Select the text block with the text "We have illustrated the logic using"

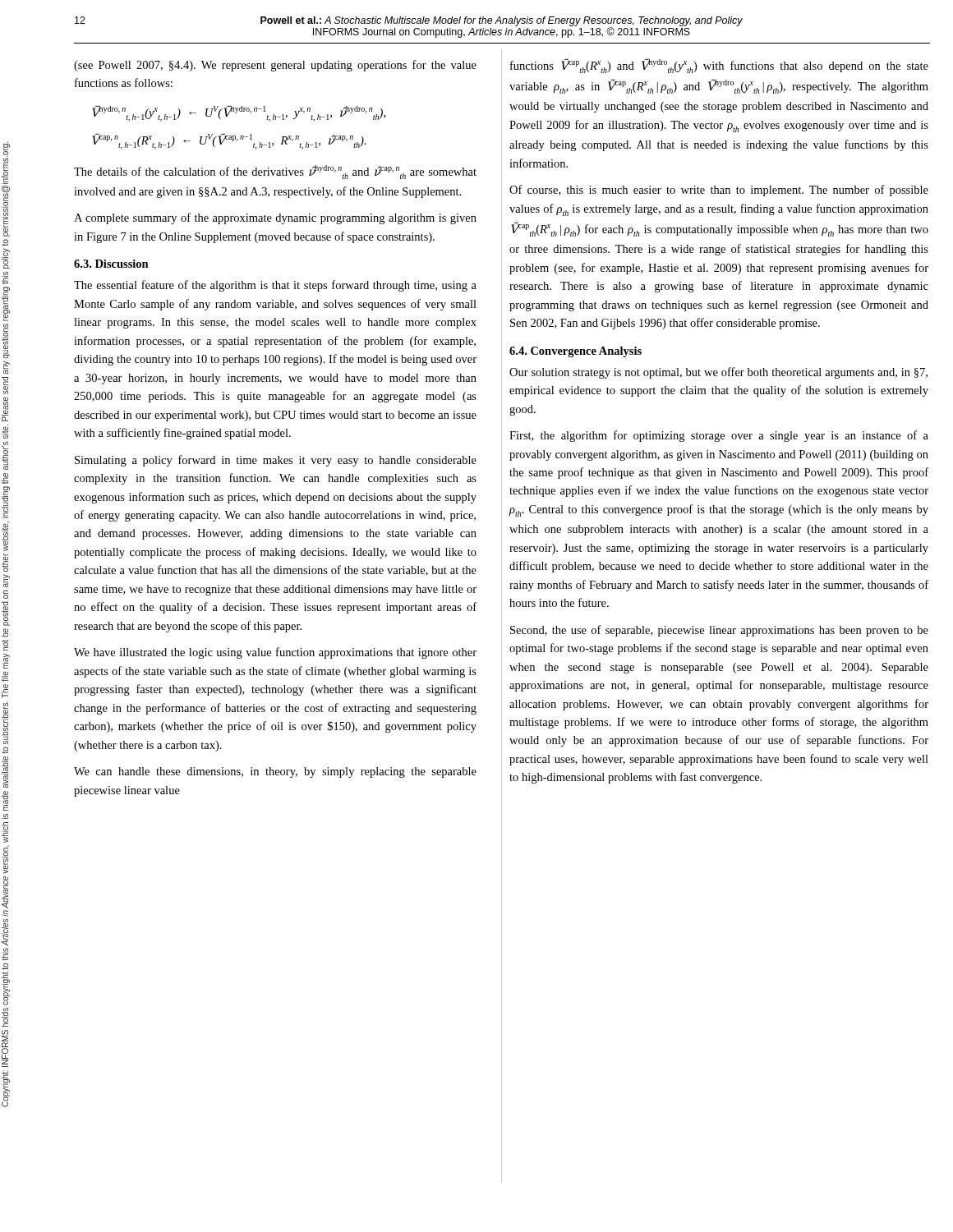point(275,698)
